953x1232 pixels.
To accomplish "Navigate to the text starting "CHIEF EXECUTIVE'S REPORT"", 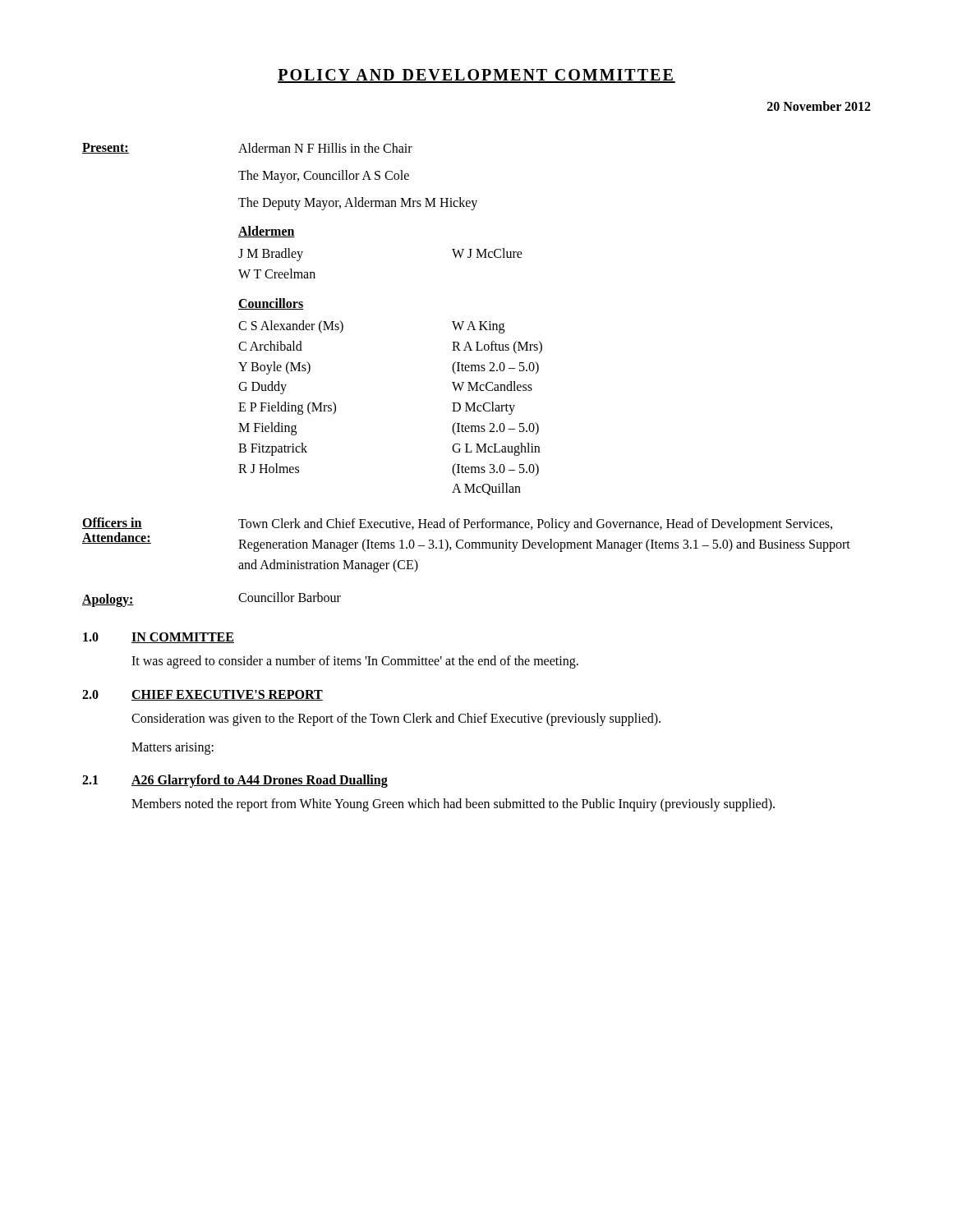I will [x=227, y=695].
